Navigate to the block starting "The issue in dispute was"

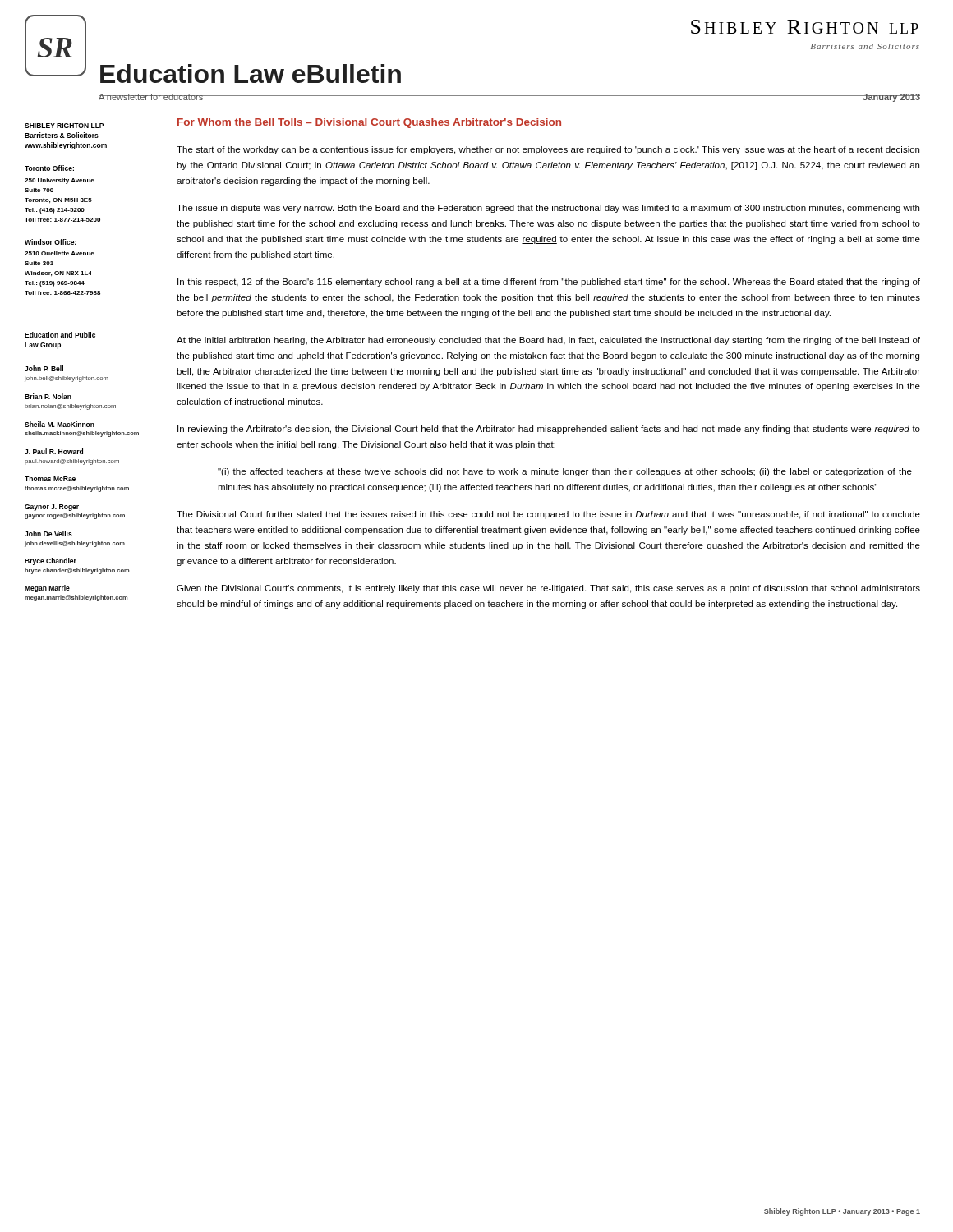548,231
